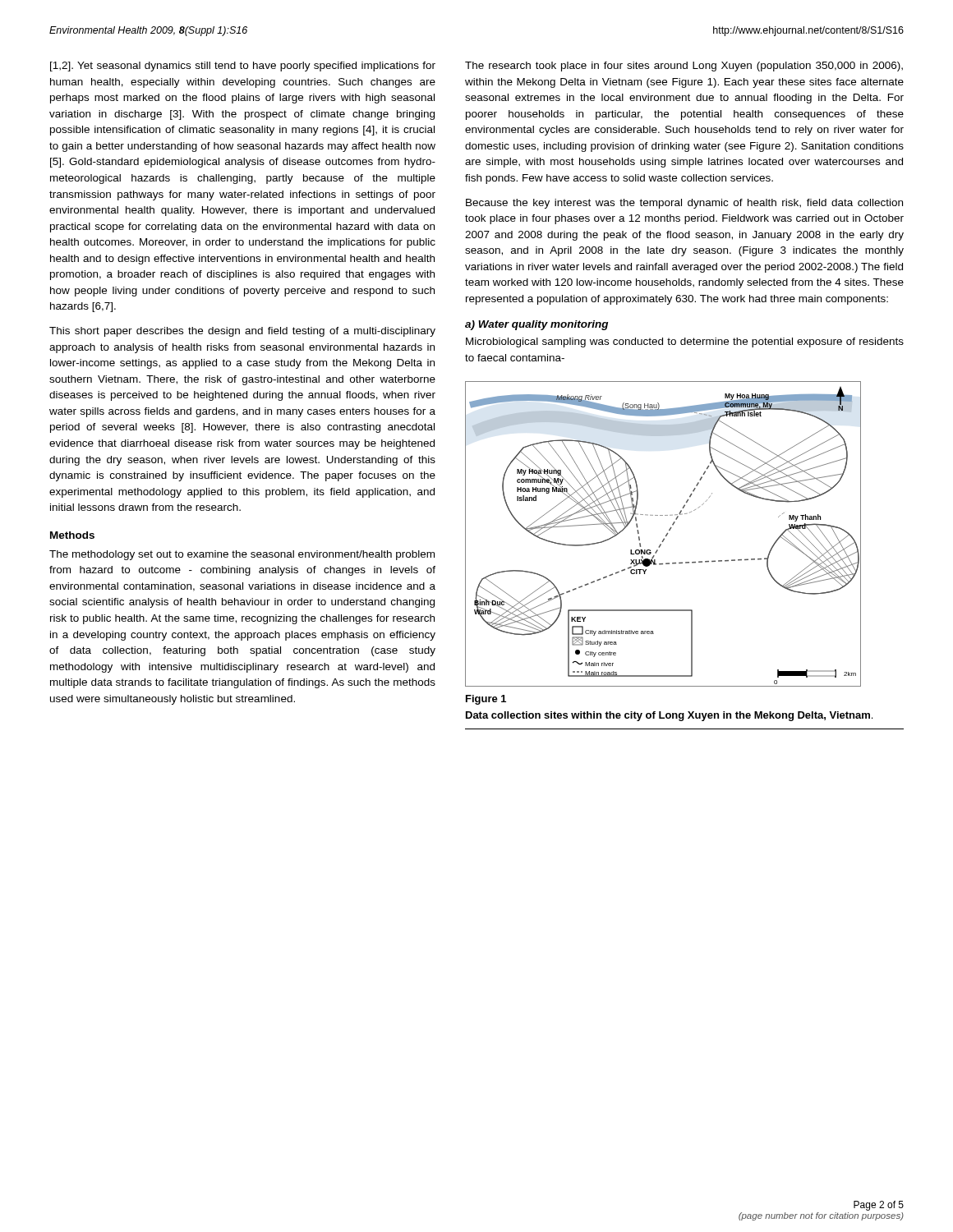Locate the text block with the text "[1,2]. Yet seasonal dynamics still tend to"
The width and height of the screenshot is (953, 1232).
[242, 186]
